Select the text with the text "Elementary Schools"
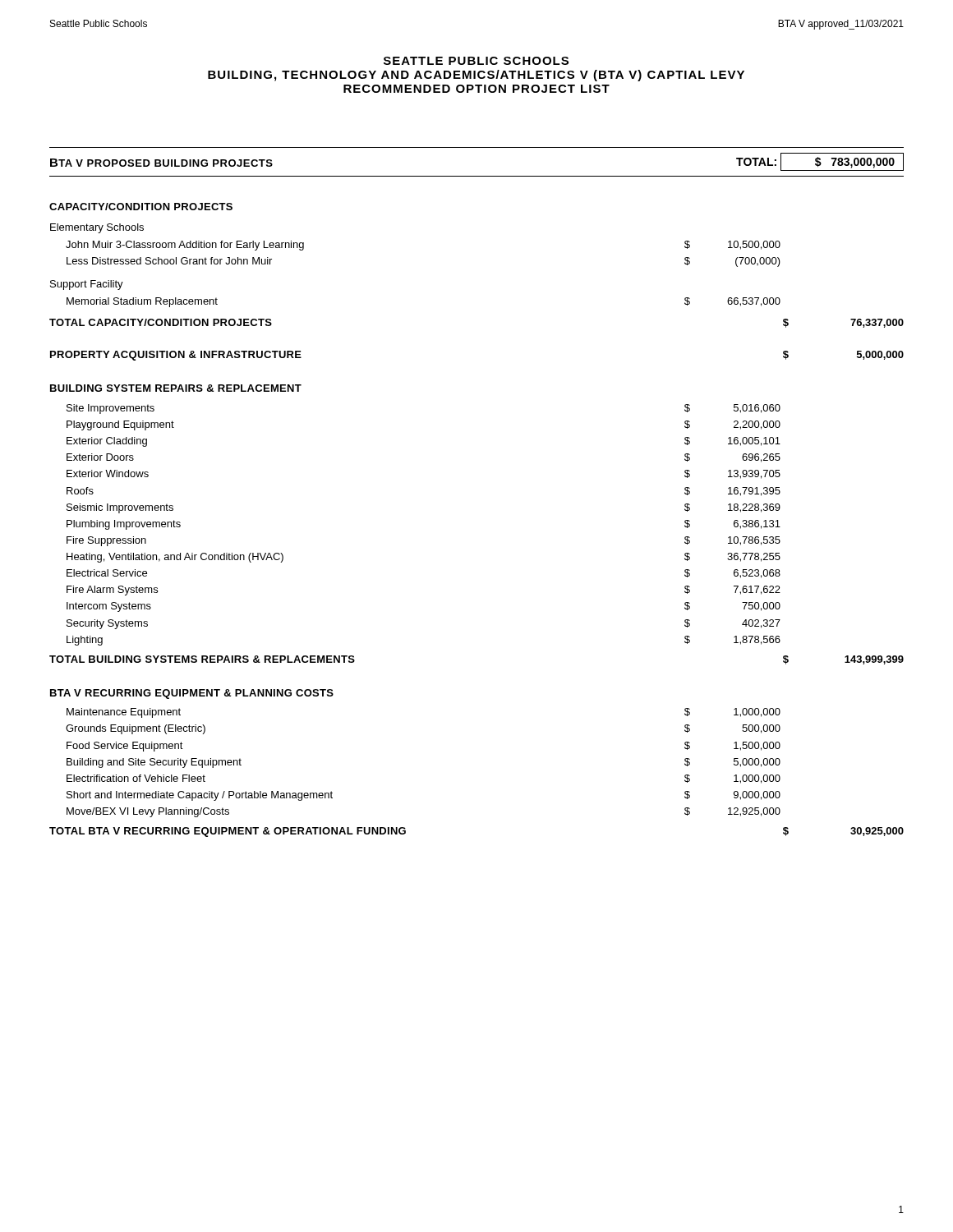Image resolution: width=953 pixels, height=1232 pixels. coord(97,227)
